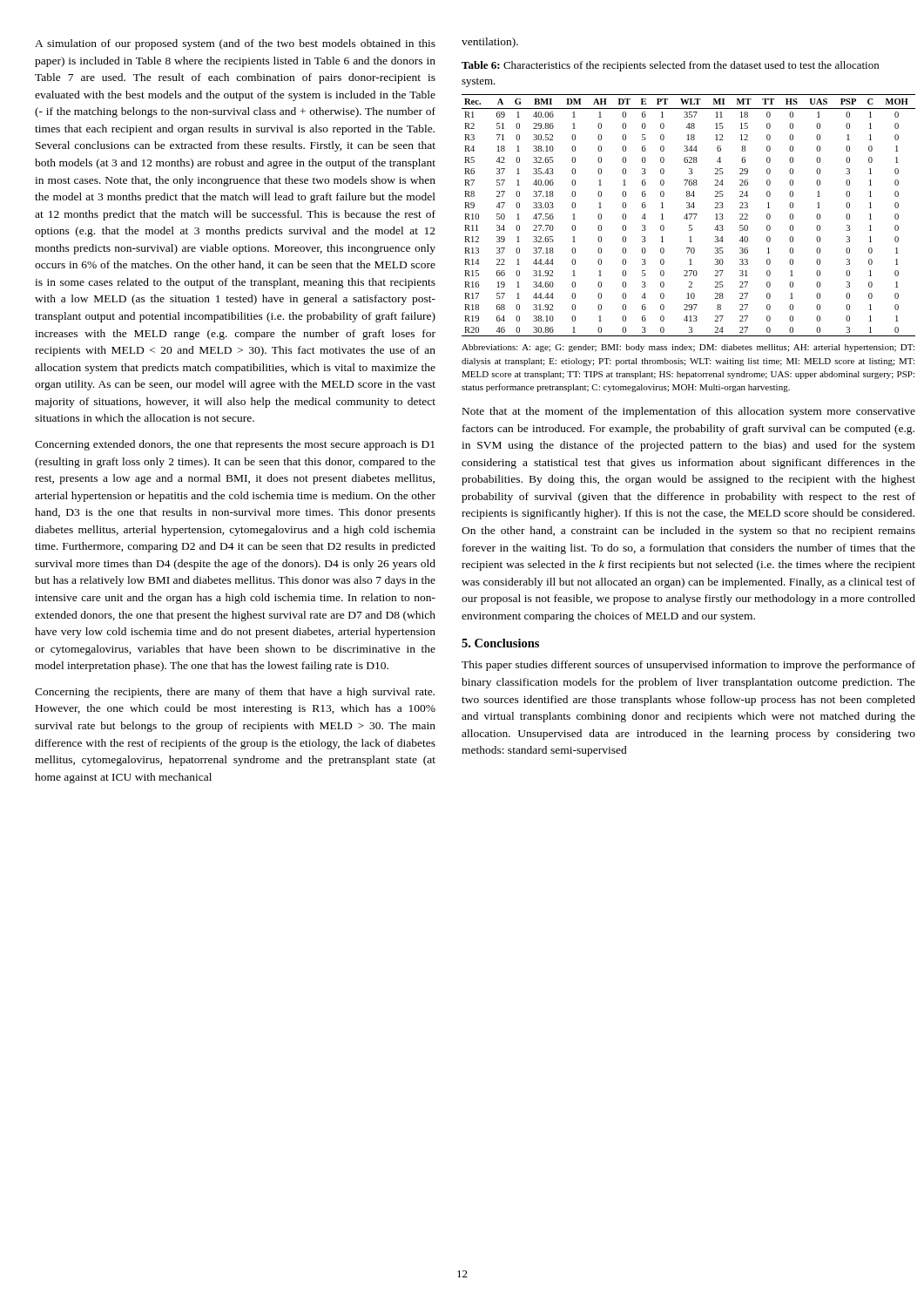Click the passage that begins "A simulation of our proposed system"
The height and width of the screenshot is (1307, 924).
coord(235,231)
